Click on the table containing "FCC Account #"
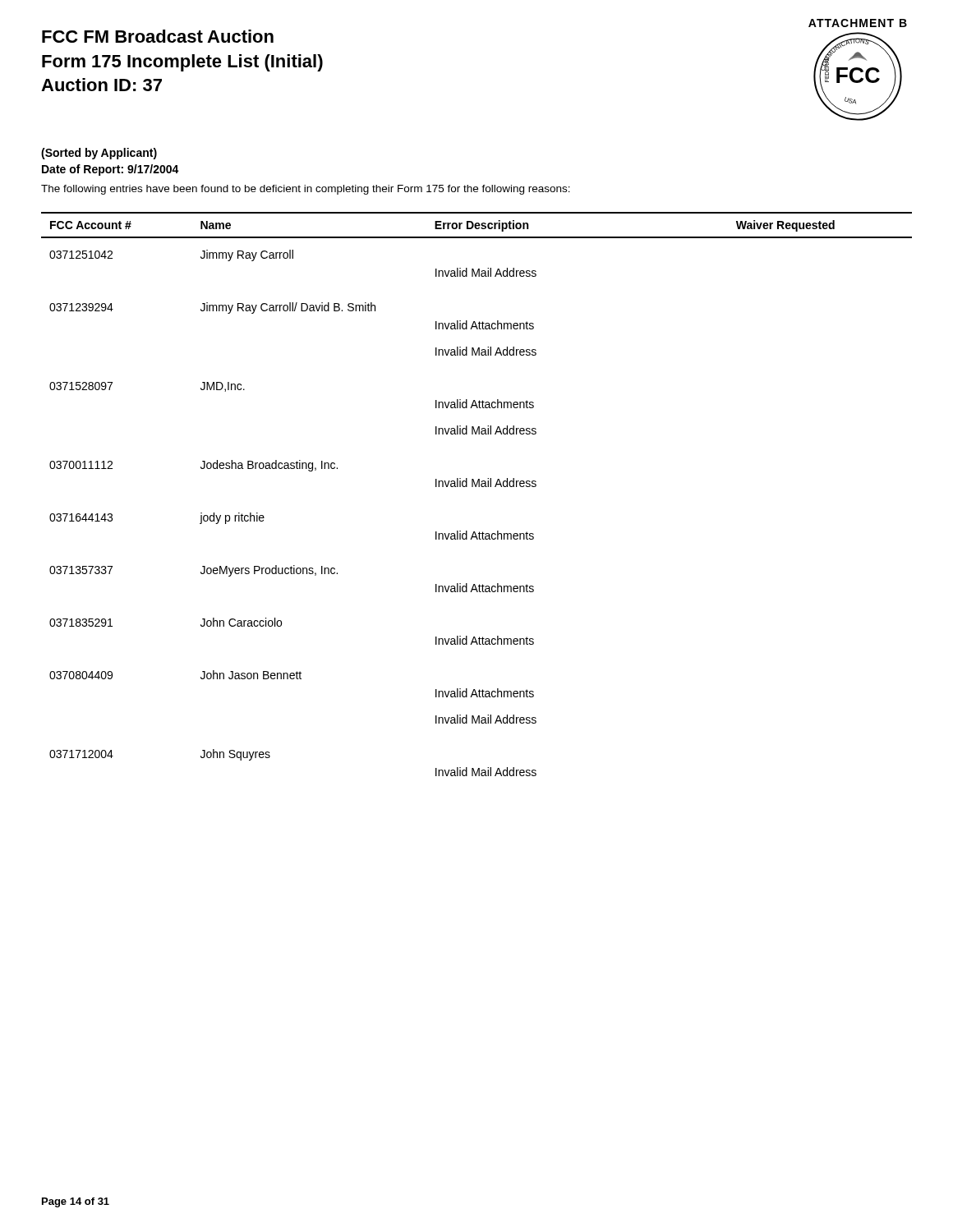This screenshot has width=953, height=1232. [x=476, y=502]
